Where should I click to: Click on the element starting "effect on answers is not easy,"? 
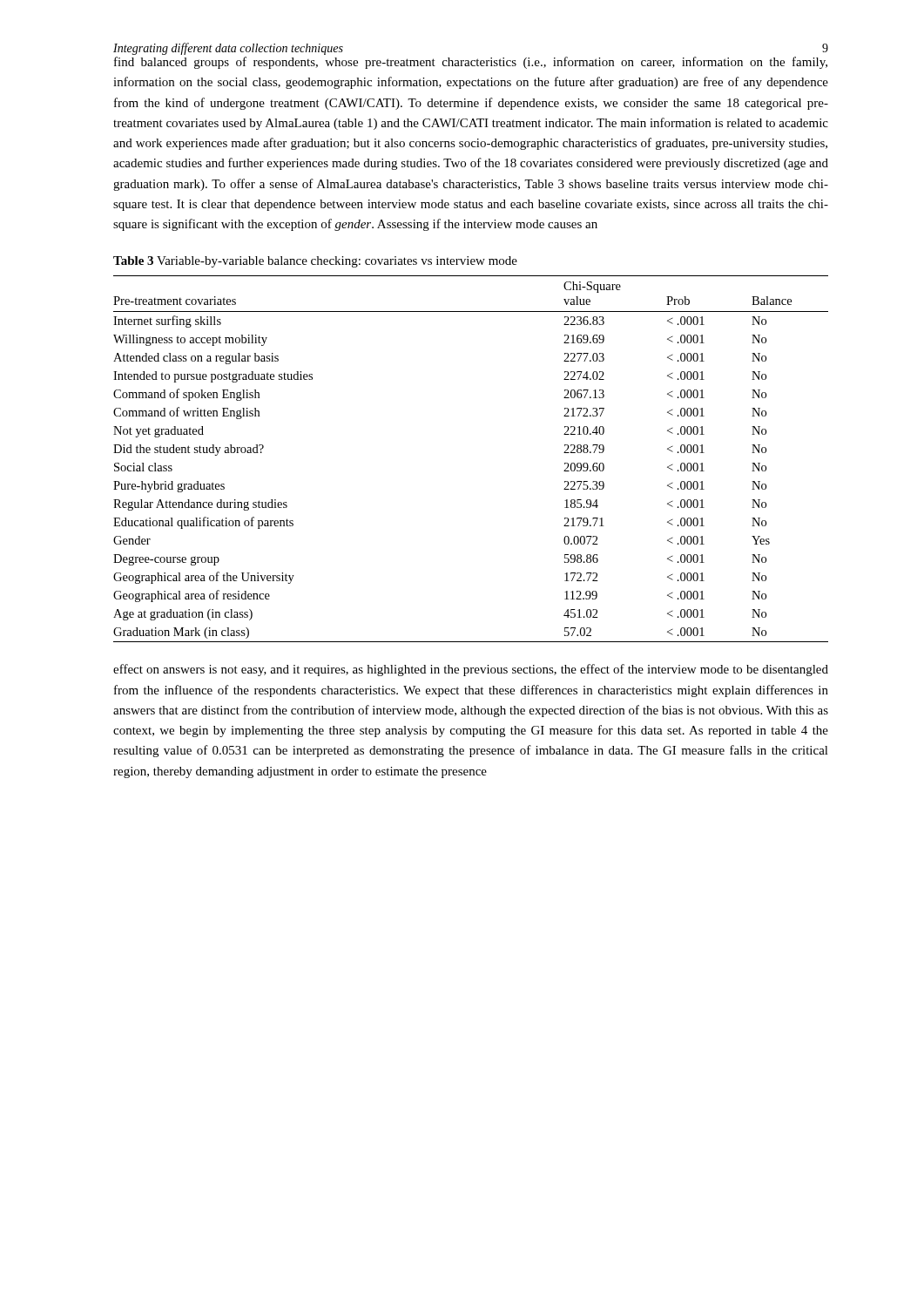pos(471,720)
